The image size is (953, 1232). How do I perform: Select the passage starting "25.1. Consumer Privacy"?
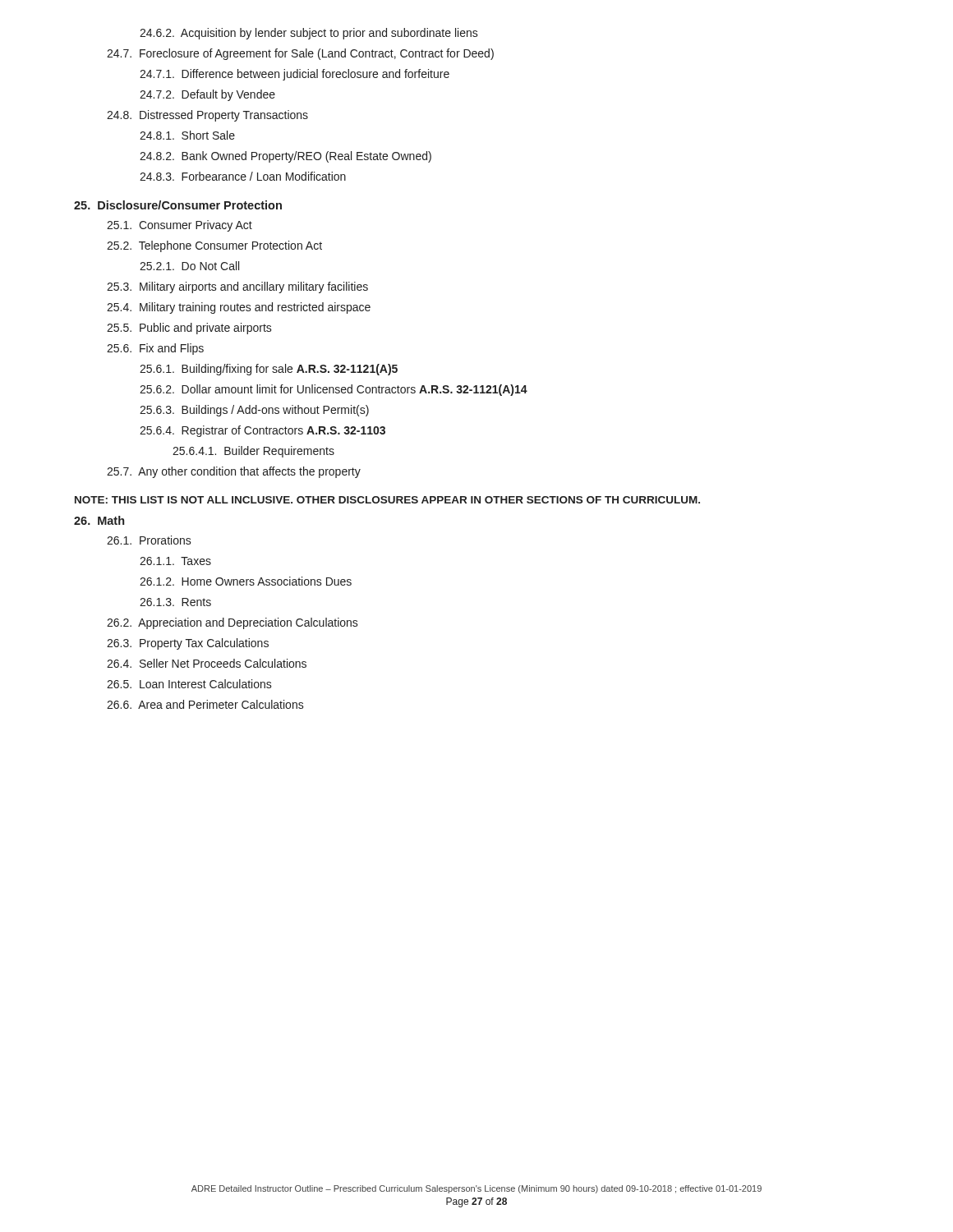[179, 225]
